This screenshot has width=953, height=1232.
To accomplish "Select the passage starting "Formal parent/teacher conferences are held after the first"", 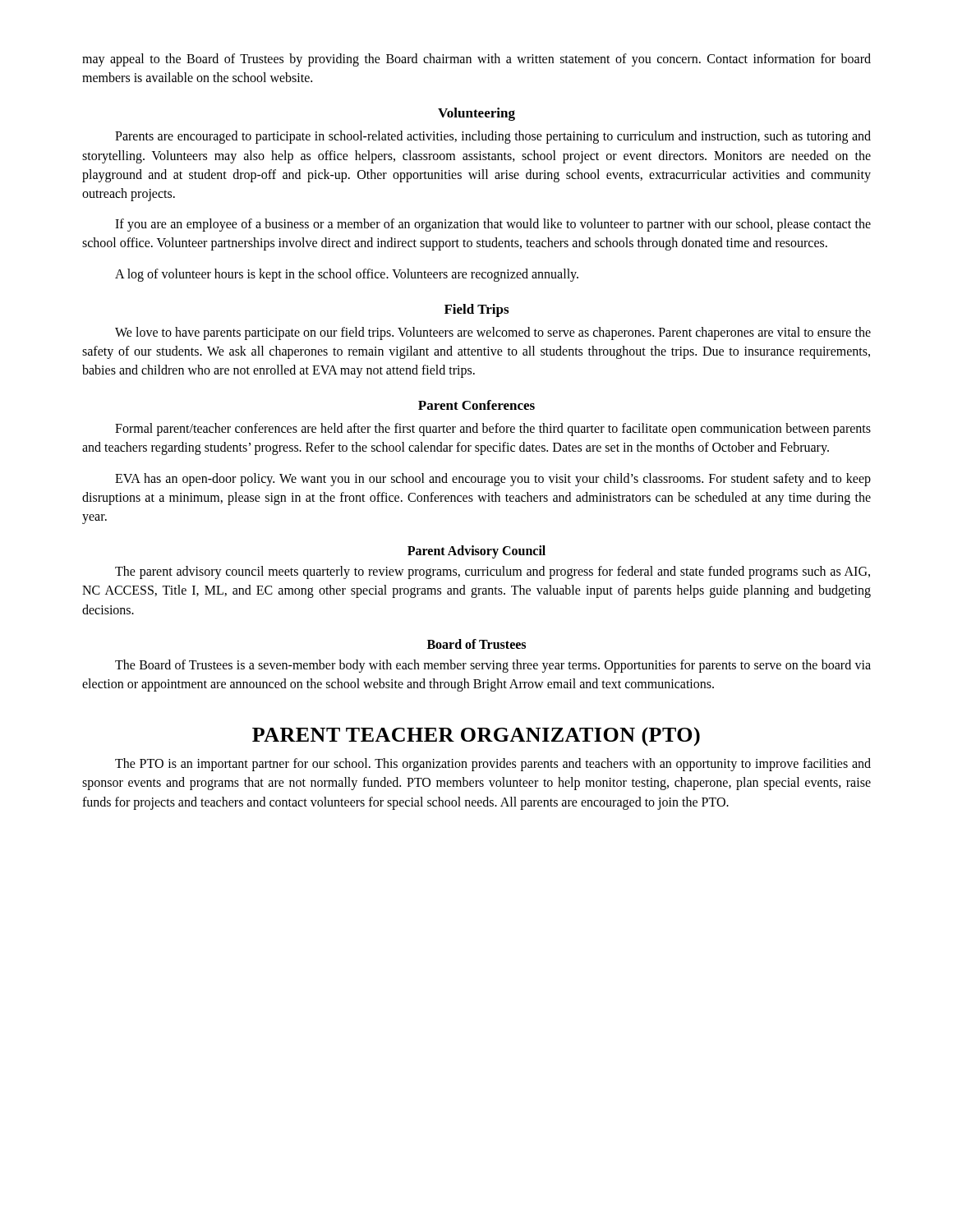I will (x=476, y=438).
